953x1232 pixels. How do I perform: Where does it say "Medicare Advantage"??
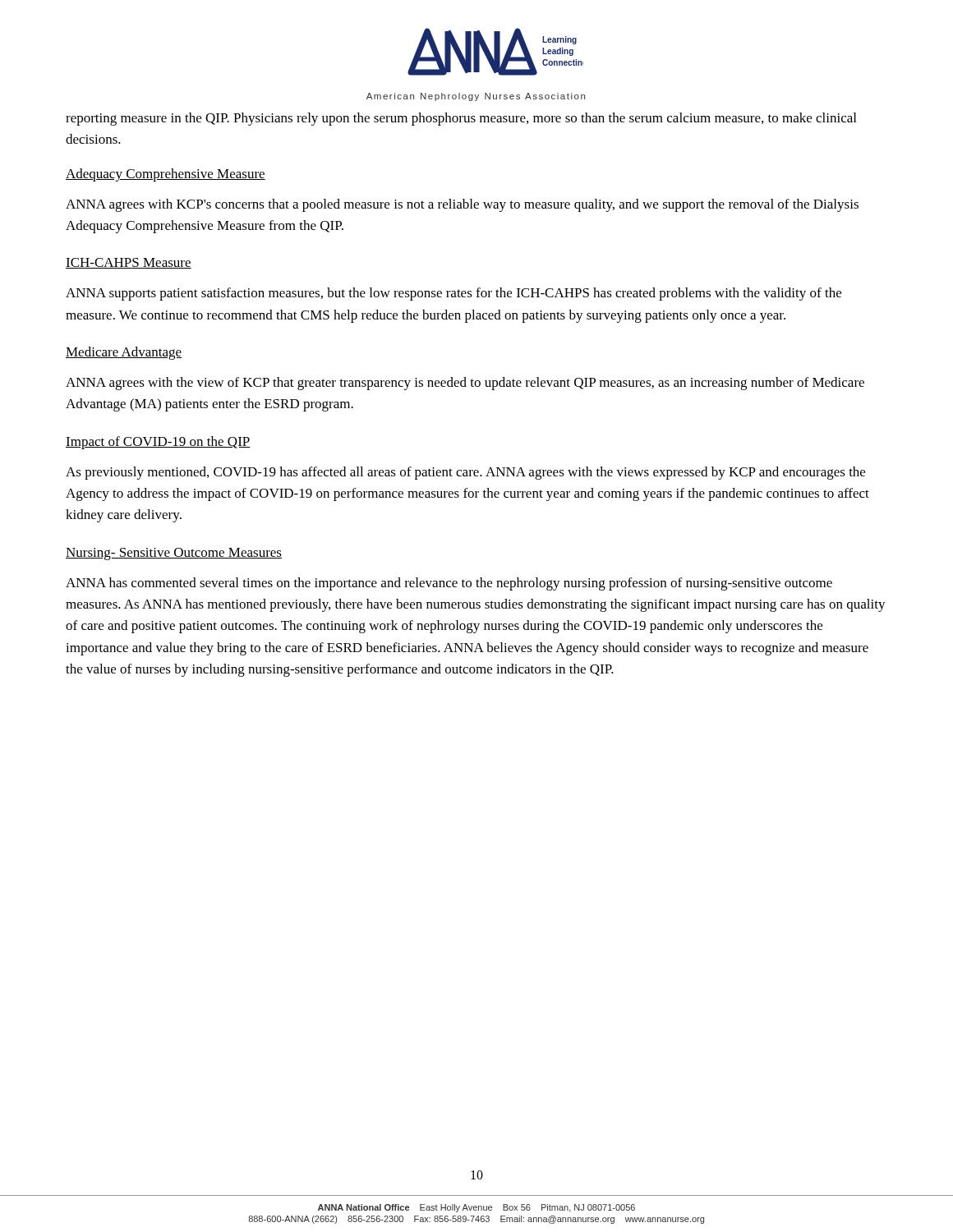[x=124, y=352]
